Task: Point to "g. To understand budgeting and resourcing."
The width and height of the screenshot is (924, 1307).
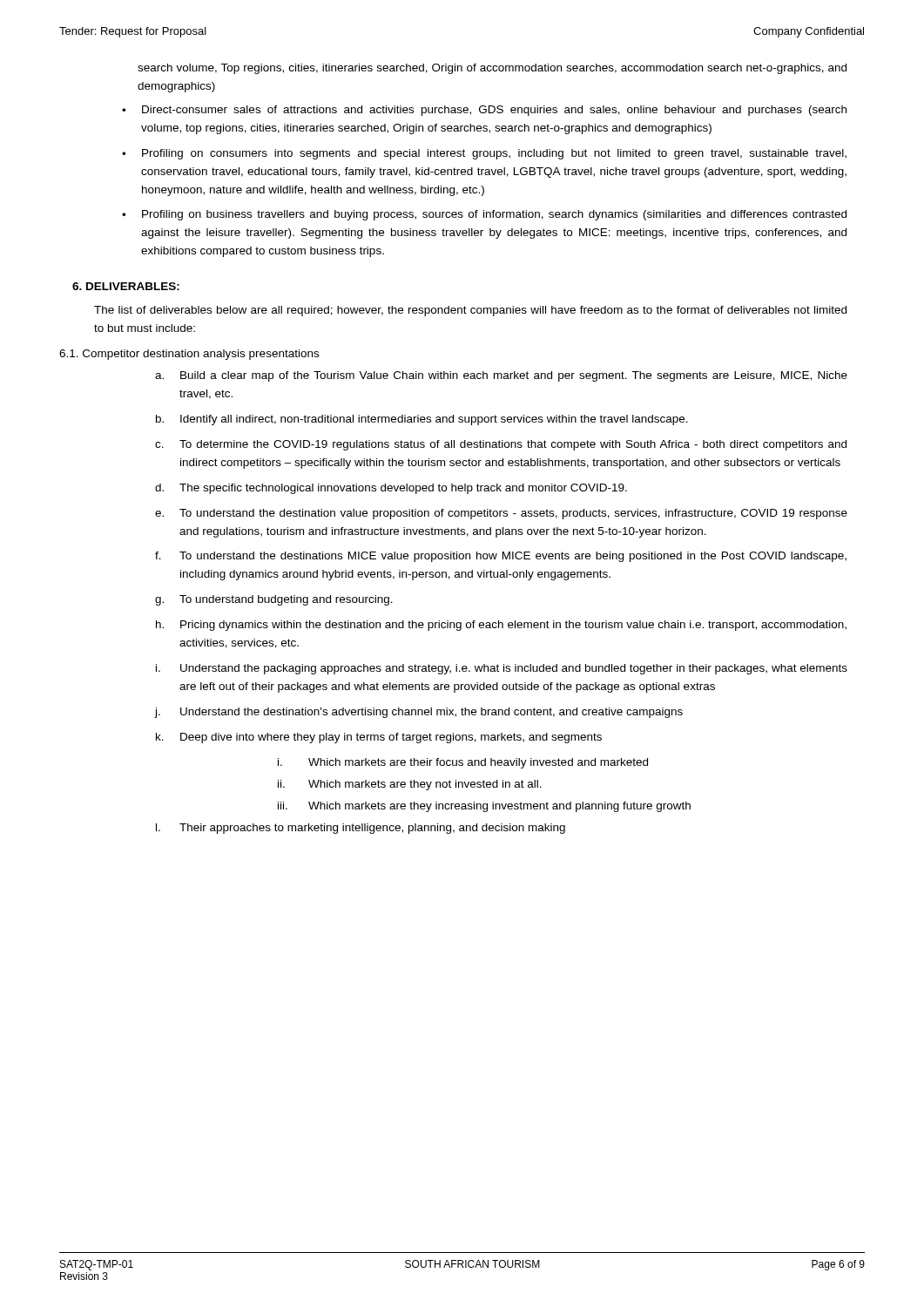Action: coord(274,600)
